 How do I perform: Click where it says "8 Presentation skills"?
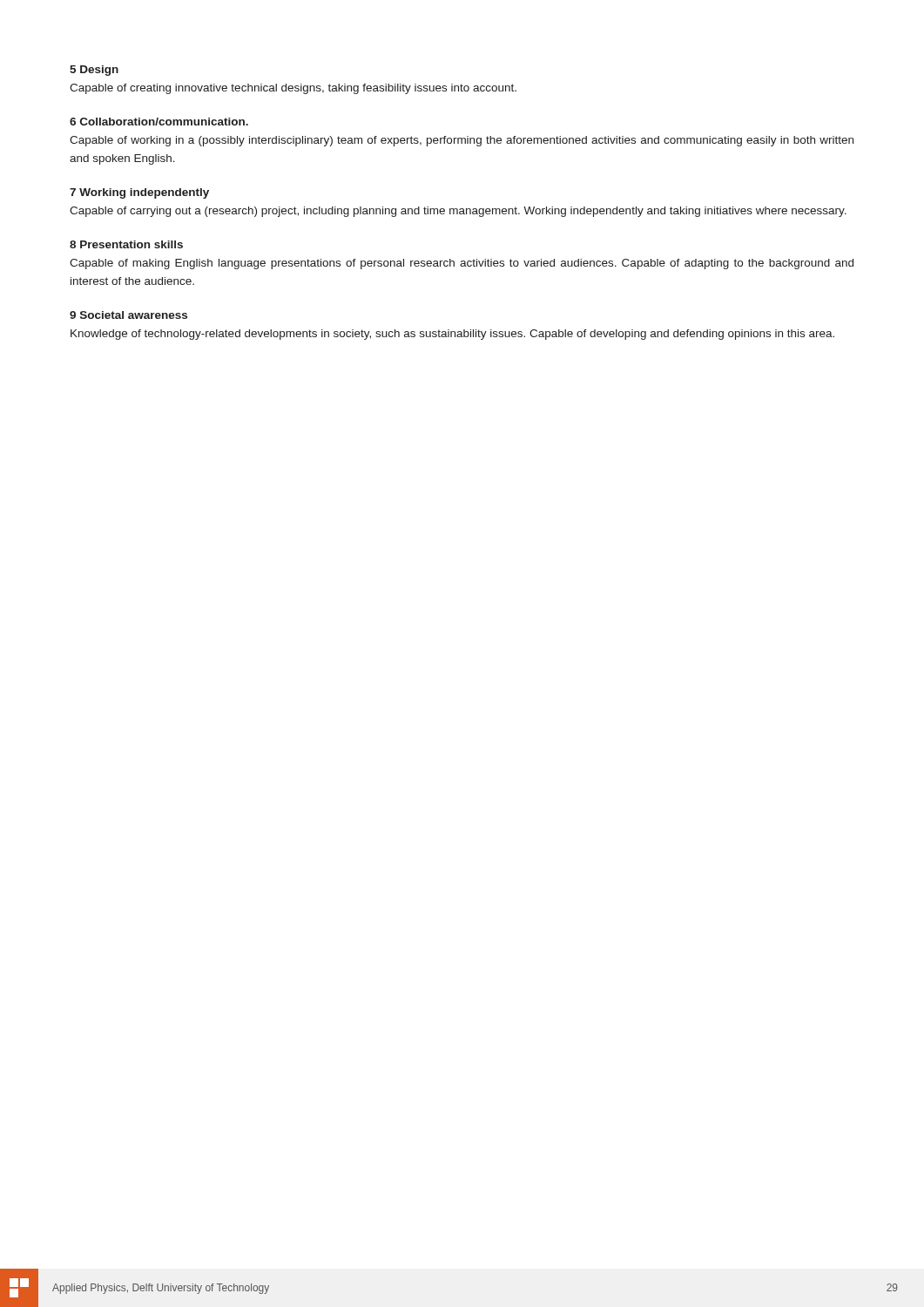(127, 244)
